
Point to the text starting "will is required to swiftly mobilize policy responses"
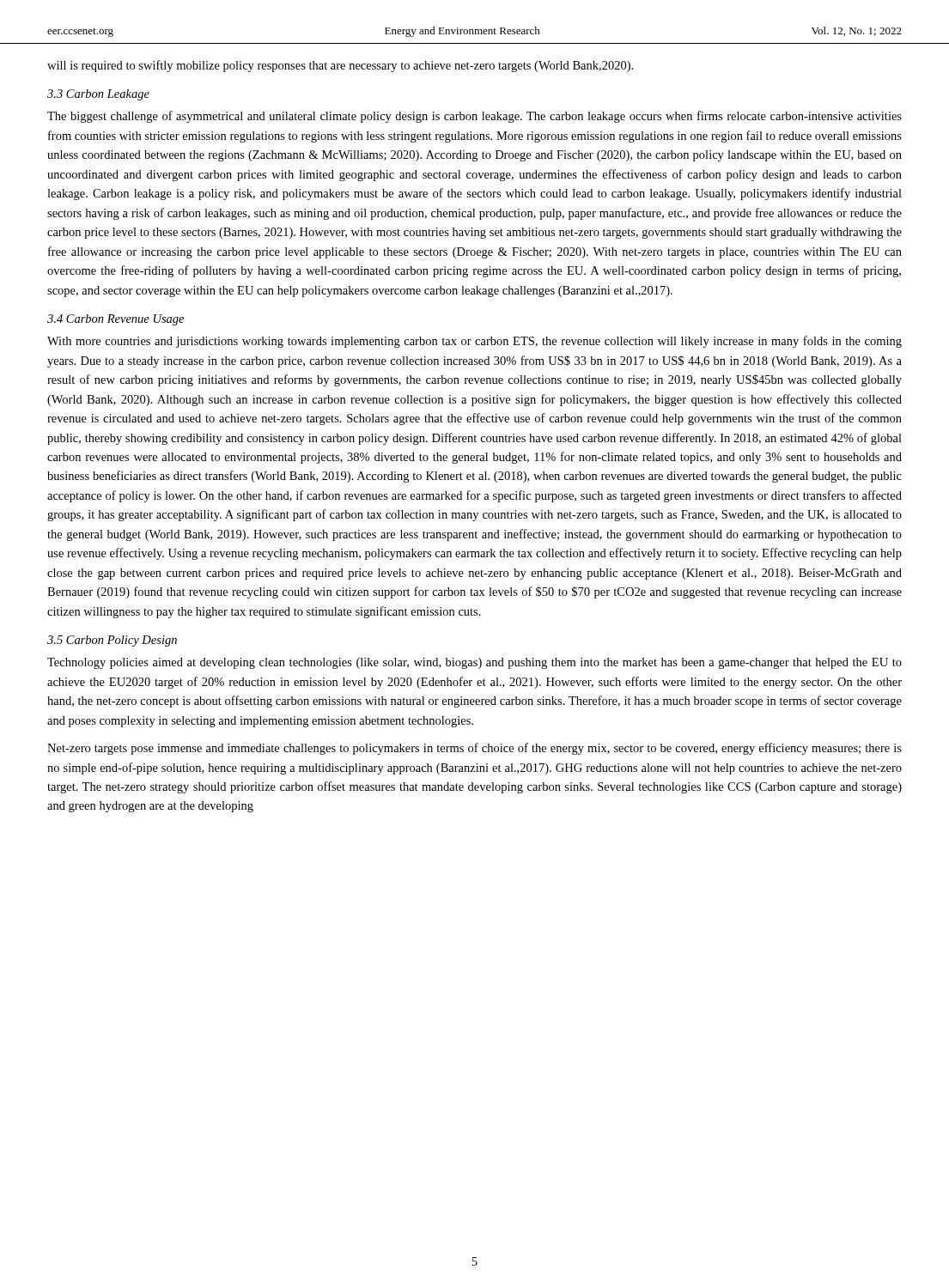pos(341,65)
